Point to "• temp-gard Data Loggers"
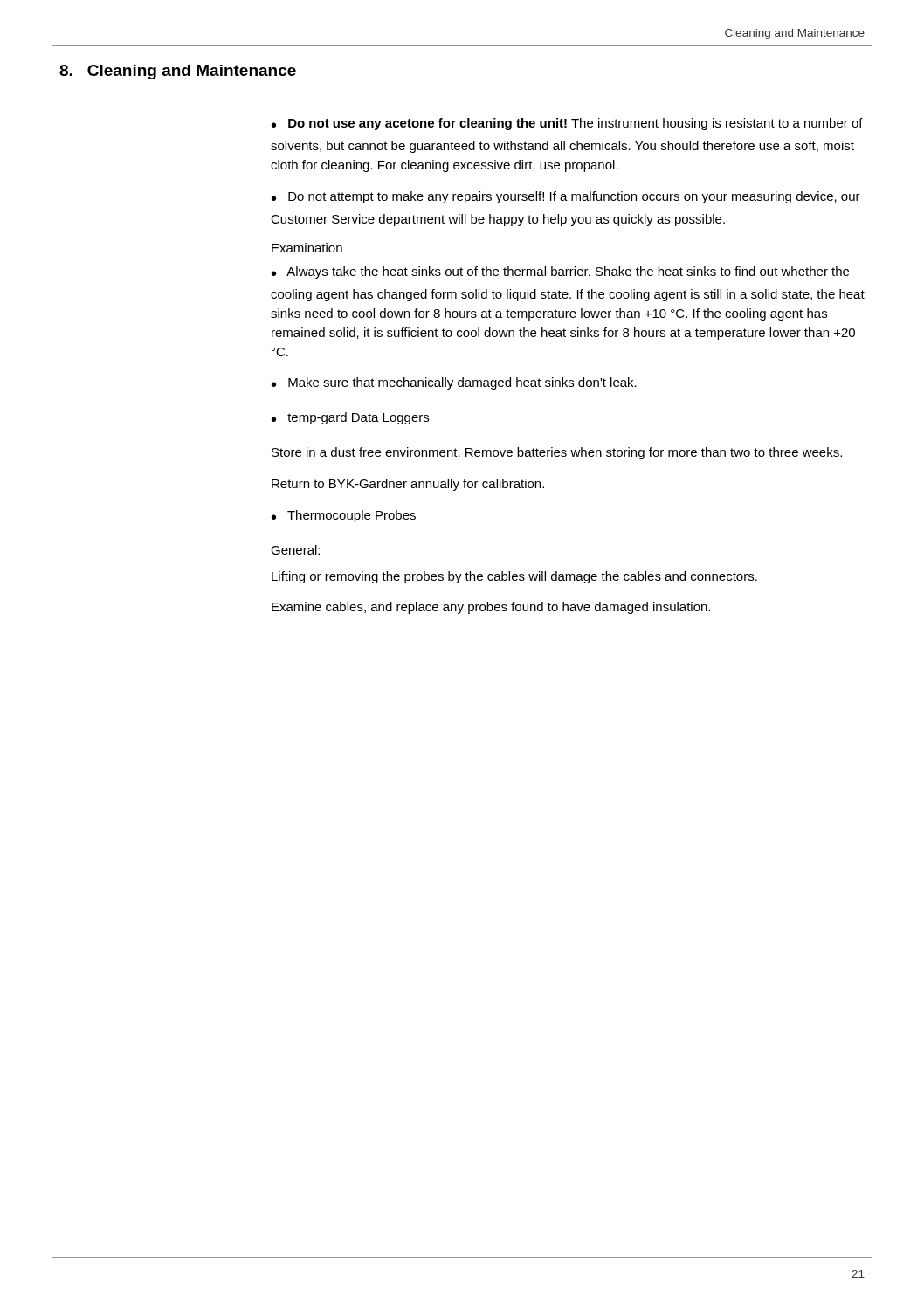Image resolution: width=924 pixels, height=1310 pixels. pyautogui.click(x=350, y=419)
